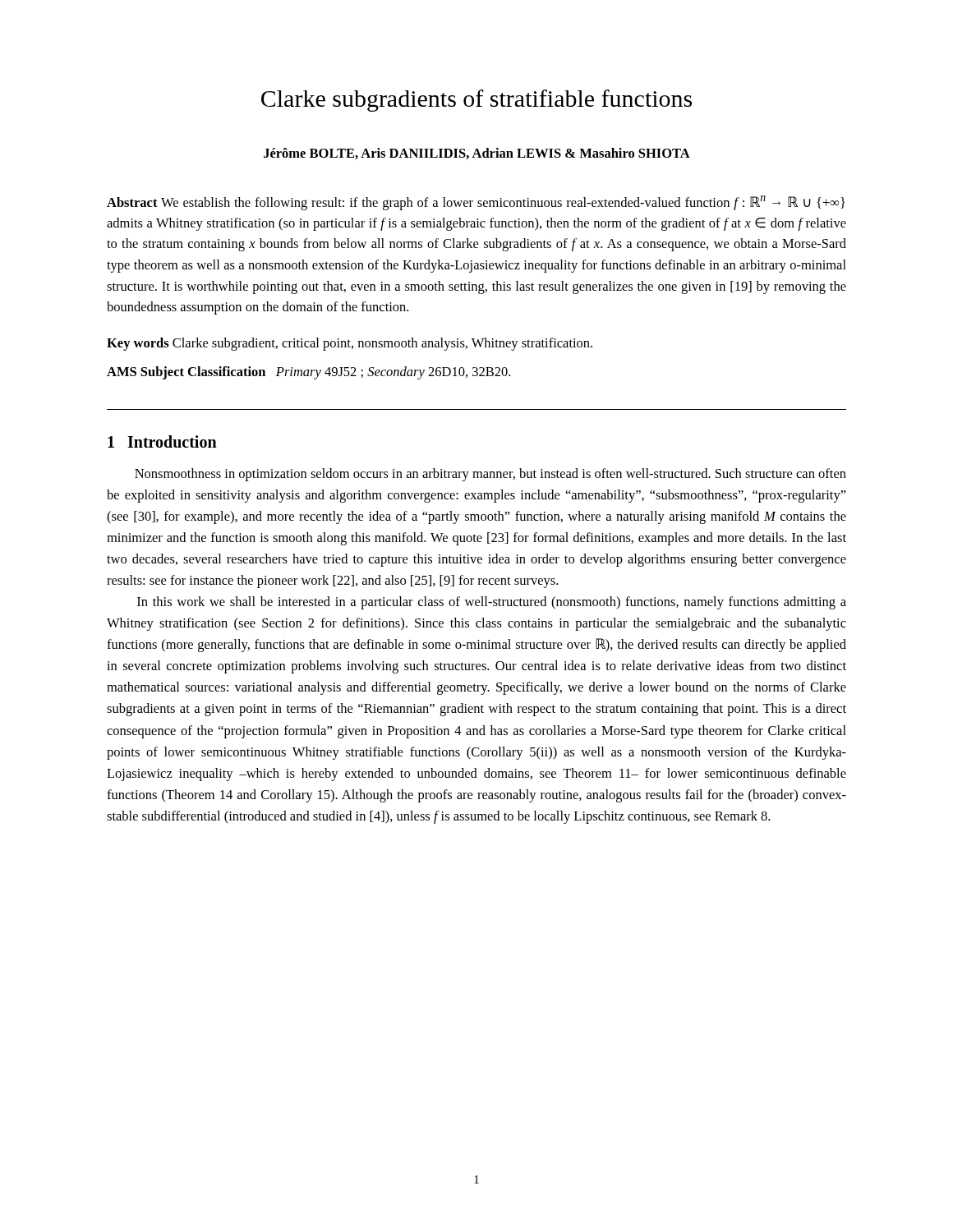953x1232 pixels.
Task: Find the text block with the text "Abstract We establish"
Action: (x=476, y=253)
